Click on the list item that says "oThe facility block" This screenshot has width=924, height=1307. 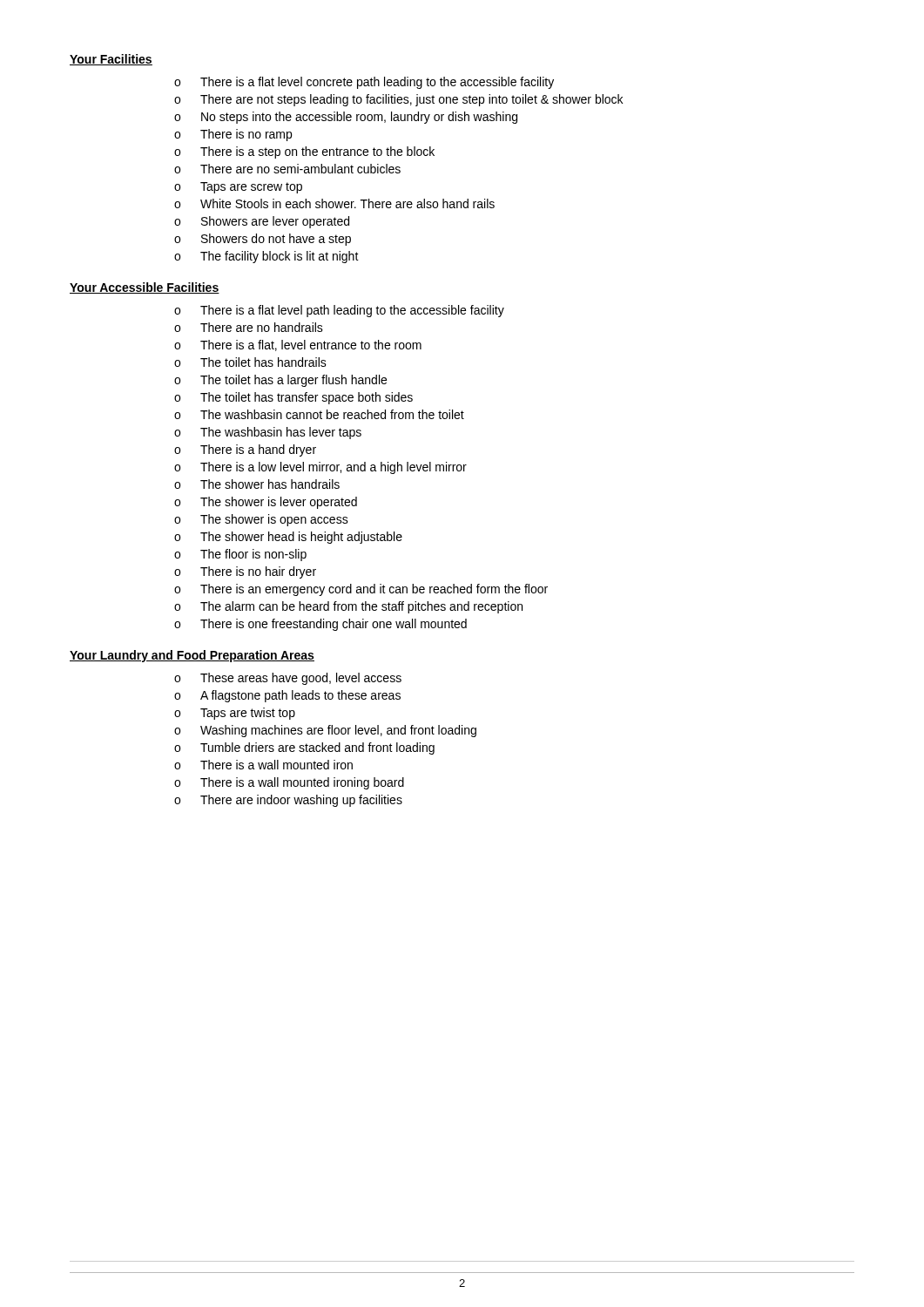click(x=266, y=256)
